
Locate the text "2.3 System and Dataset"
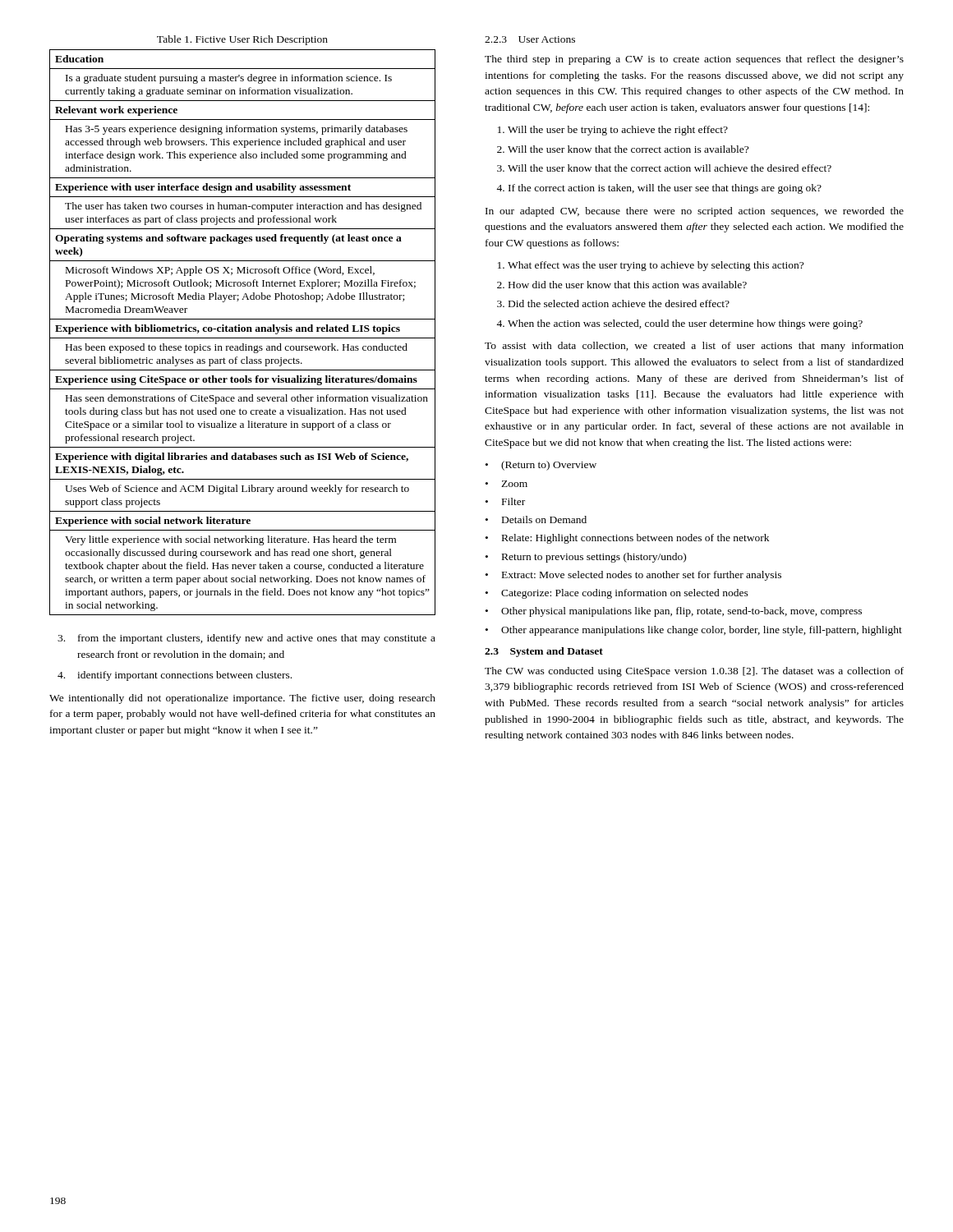pyautogui.click(x=544, y=651)
